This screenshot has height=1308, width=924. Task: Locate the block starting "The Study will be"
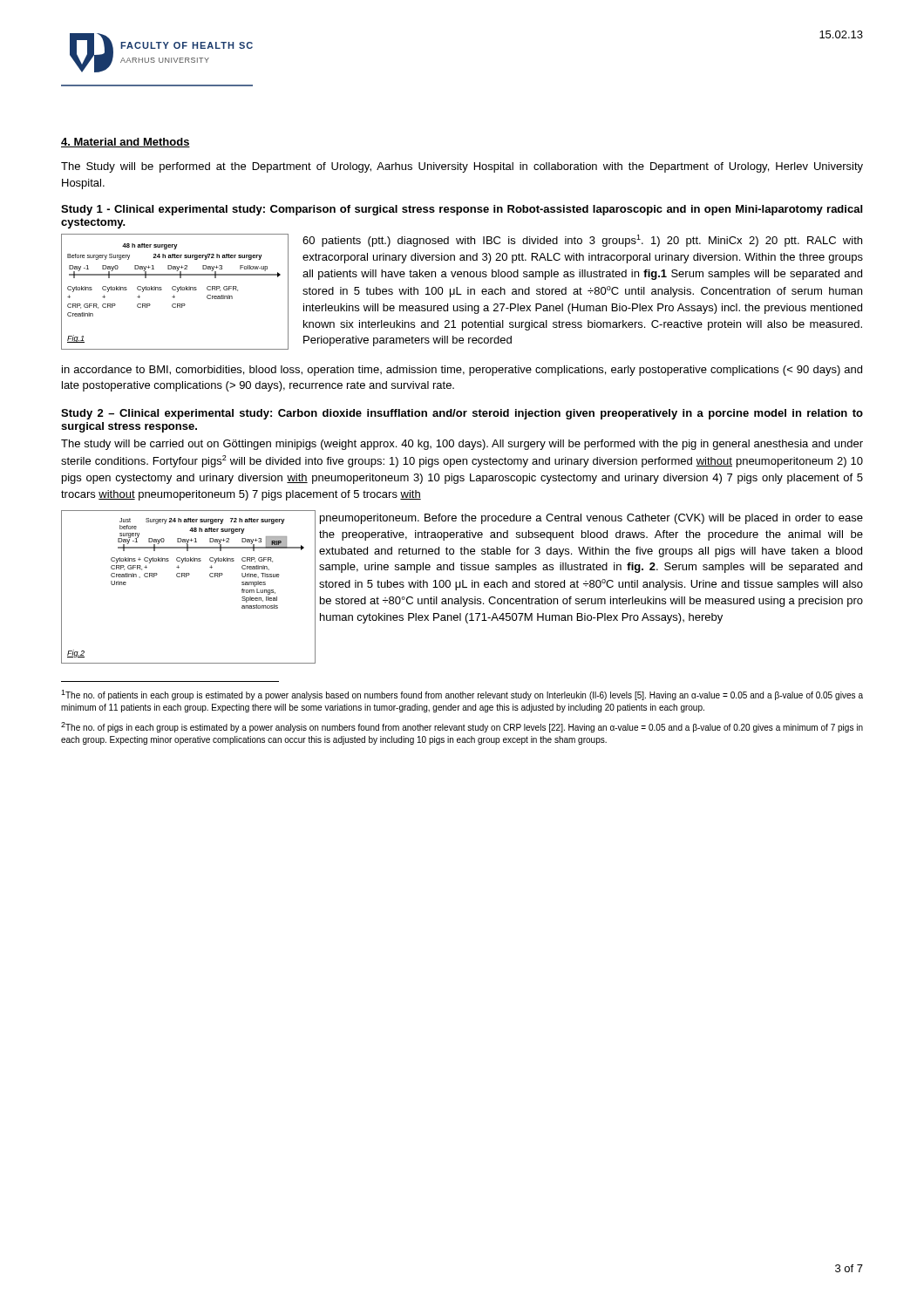tap(462, 174)
